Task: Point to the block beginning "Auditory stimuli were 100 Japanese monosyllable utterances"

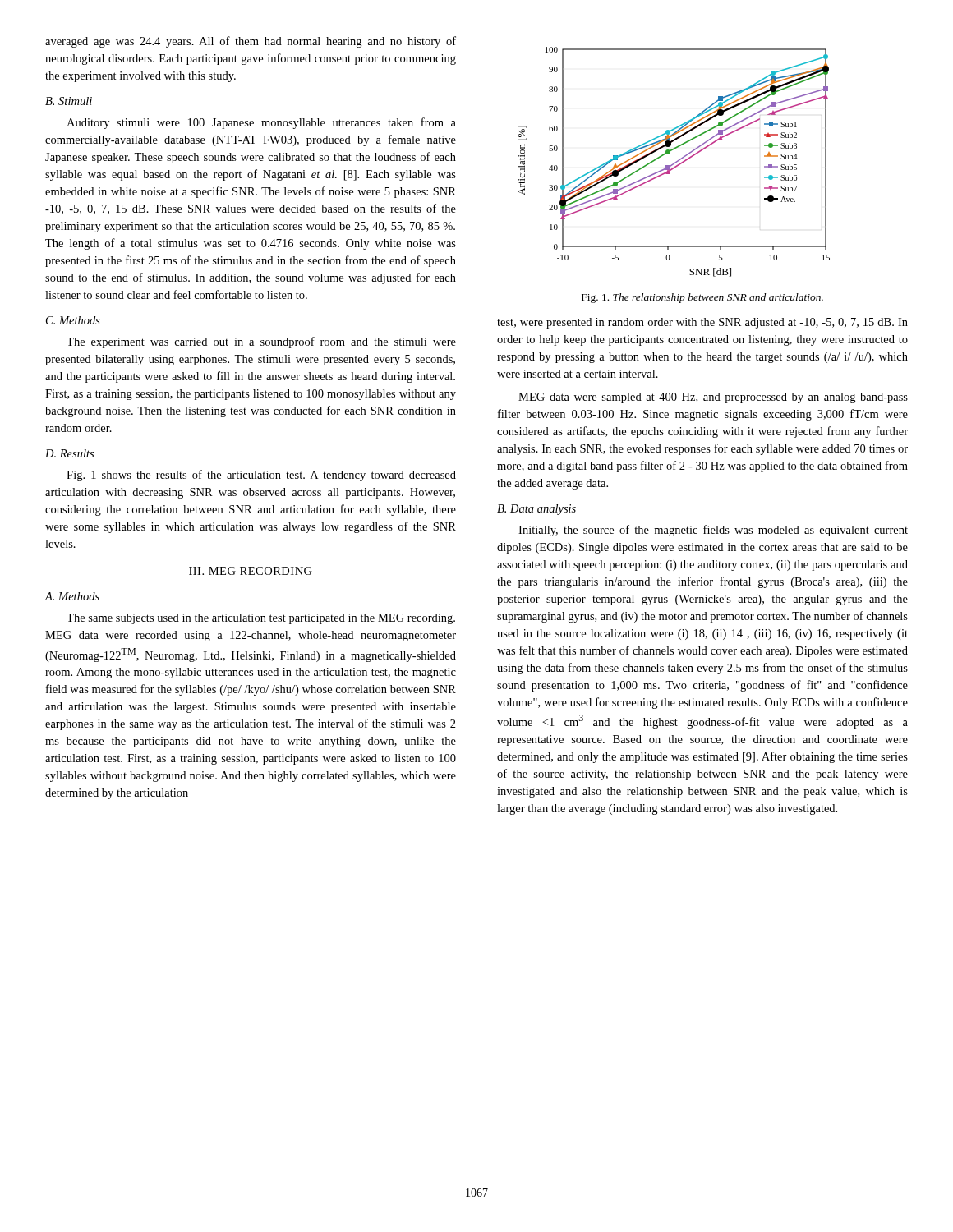Action: click(x=251, y=209)
